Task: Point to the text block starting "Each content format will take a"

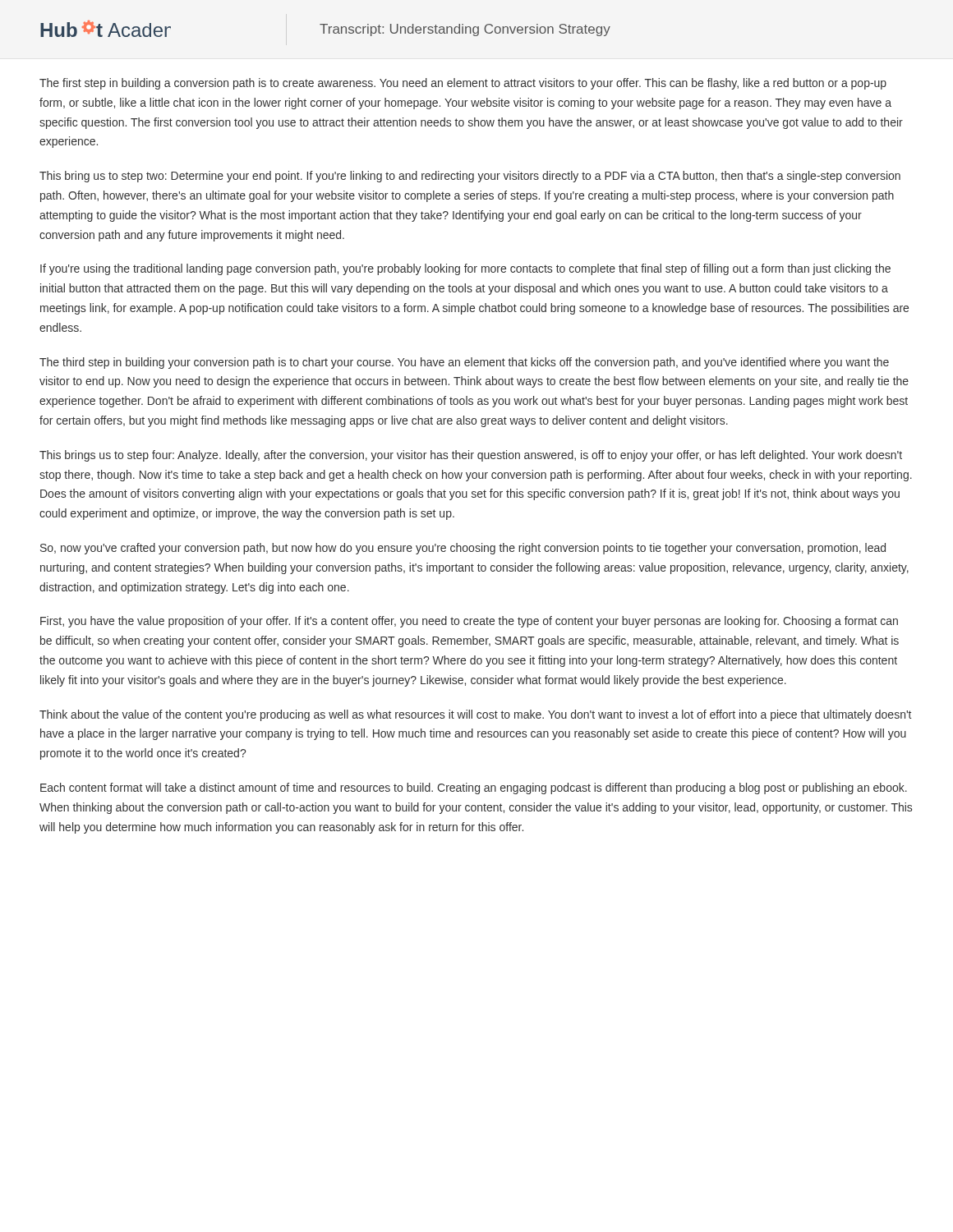Action: (476, 808)
